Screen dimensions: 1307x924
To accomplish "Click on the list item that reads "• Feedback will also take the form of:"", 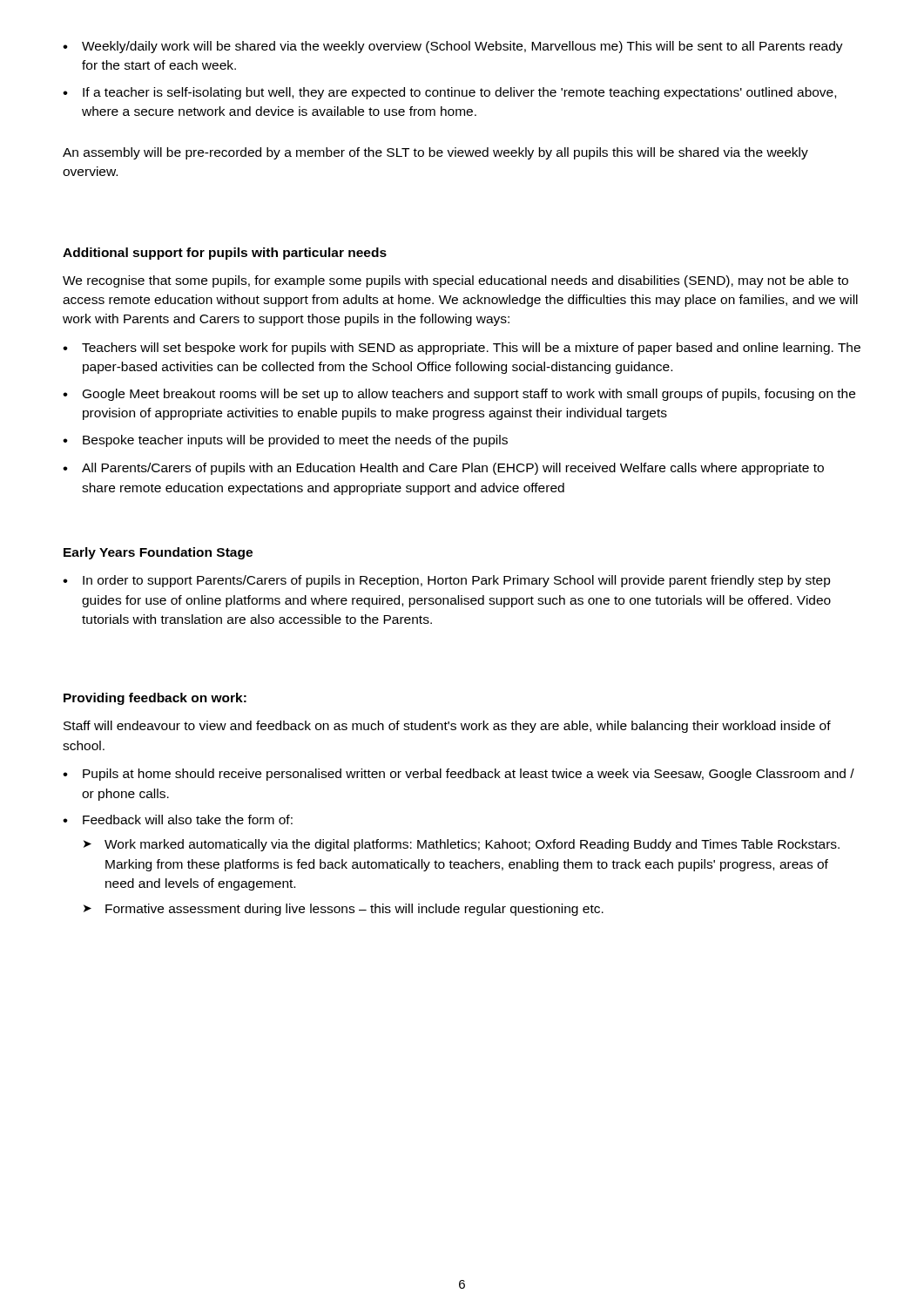I will point(462,867).
